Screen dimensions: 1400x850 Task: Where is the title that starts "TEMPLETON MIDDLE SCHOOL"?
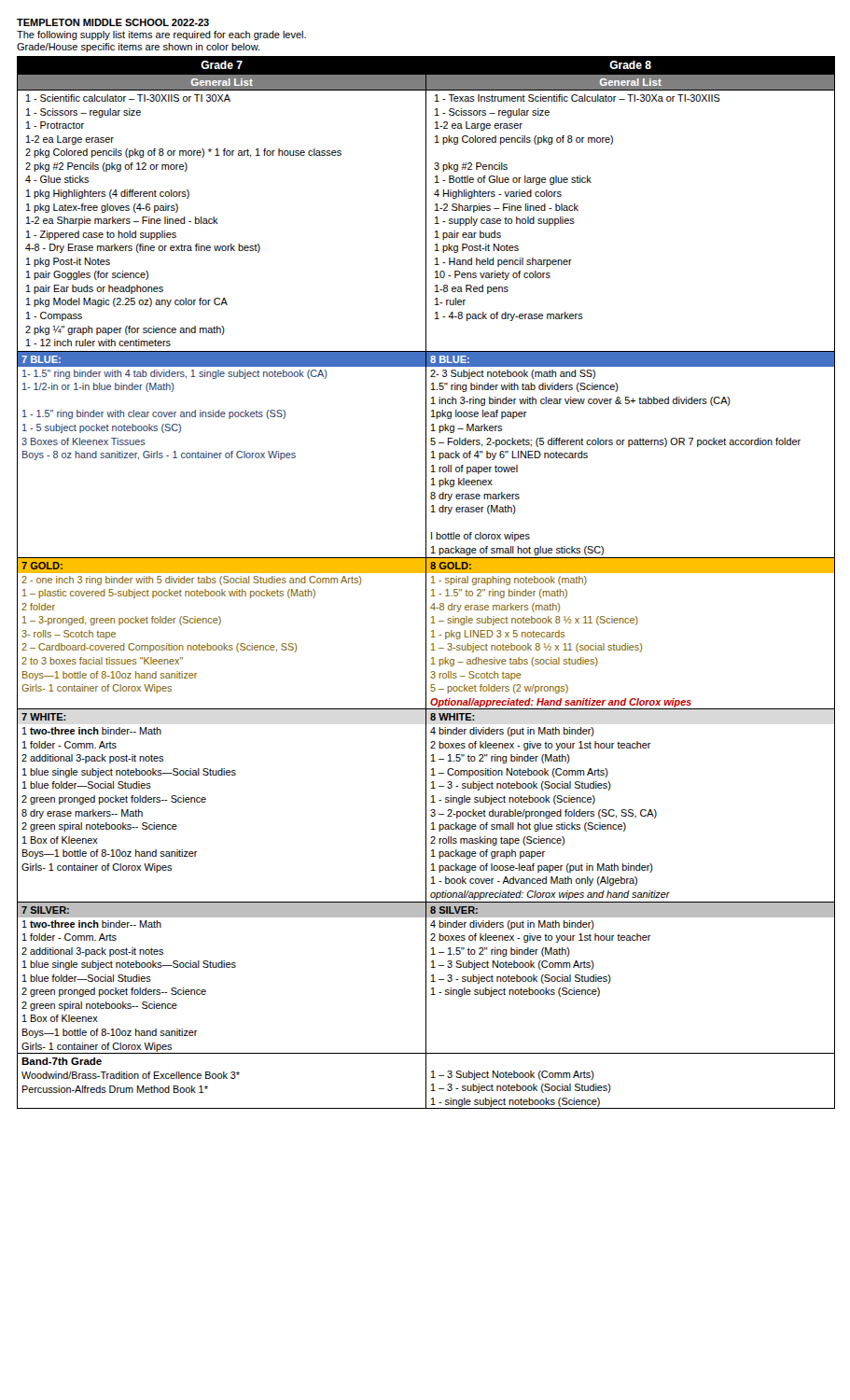tap(113, 22)
